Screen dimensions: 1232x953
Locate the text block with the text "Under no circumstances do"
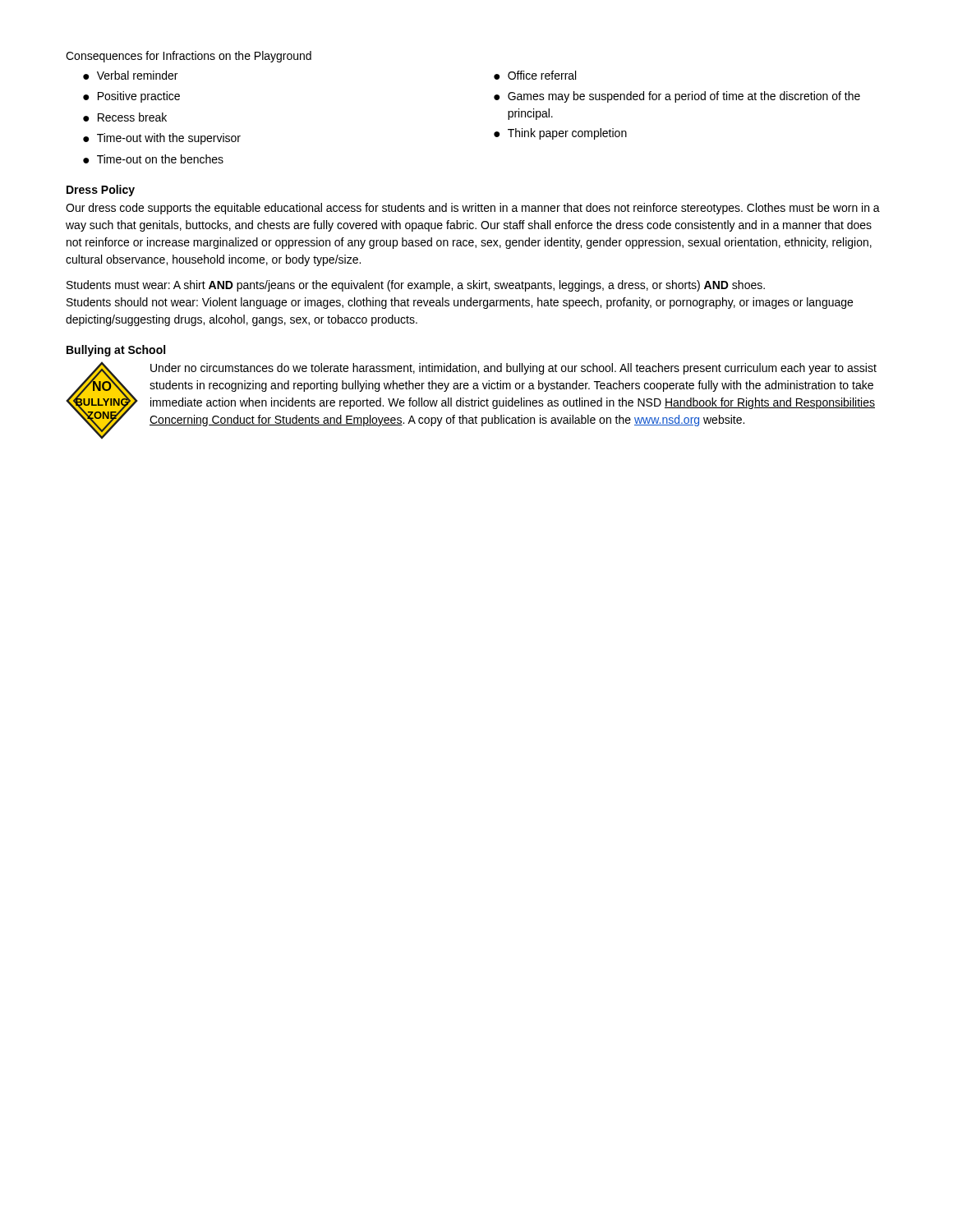coord(513,394)
